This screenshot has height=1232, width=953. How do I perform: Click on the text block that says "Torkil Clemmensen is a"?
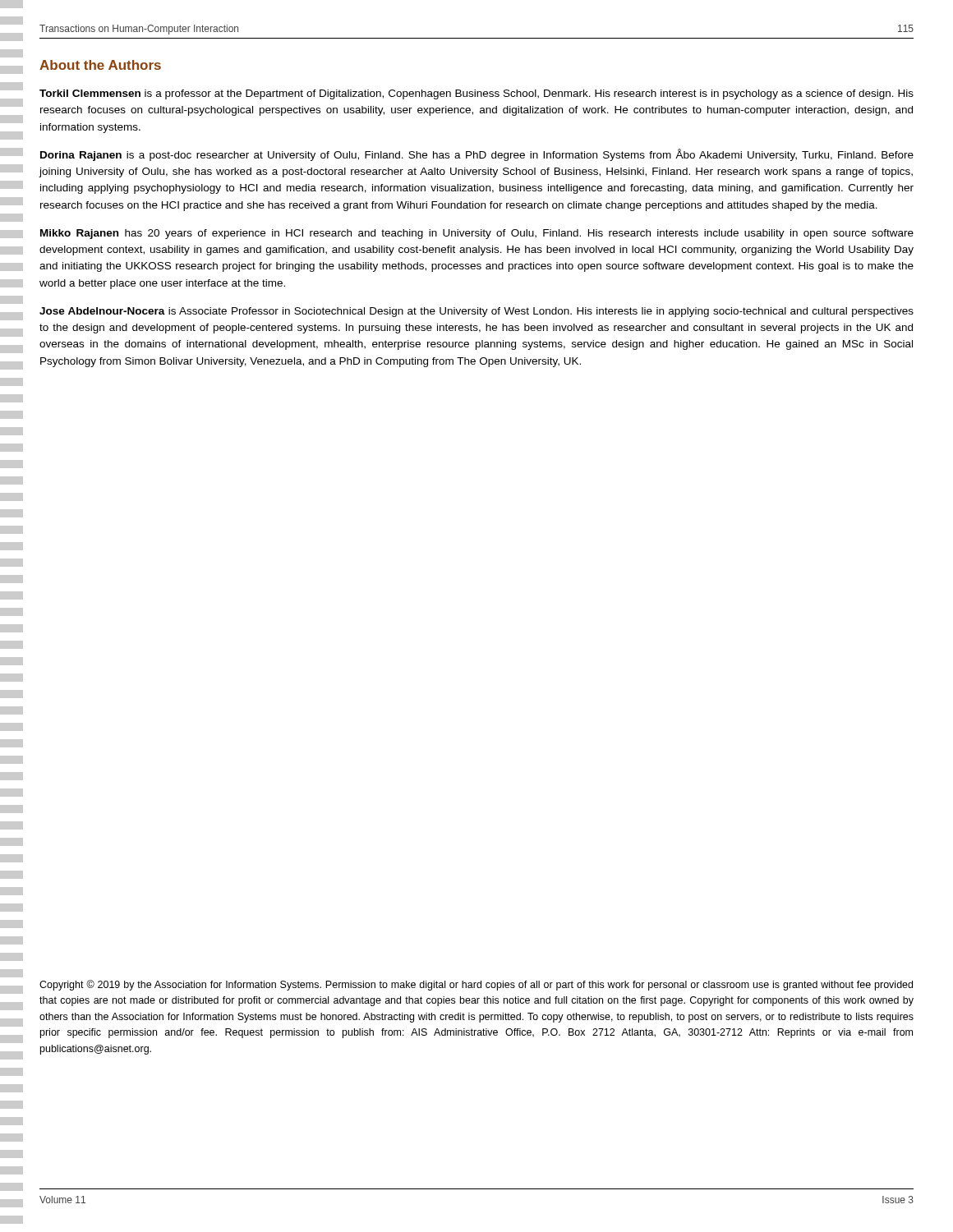(476, 110)
